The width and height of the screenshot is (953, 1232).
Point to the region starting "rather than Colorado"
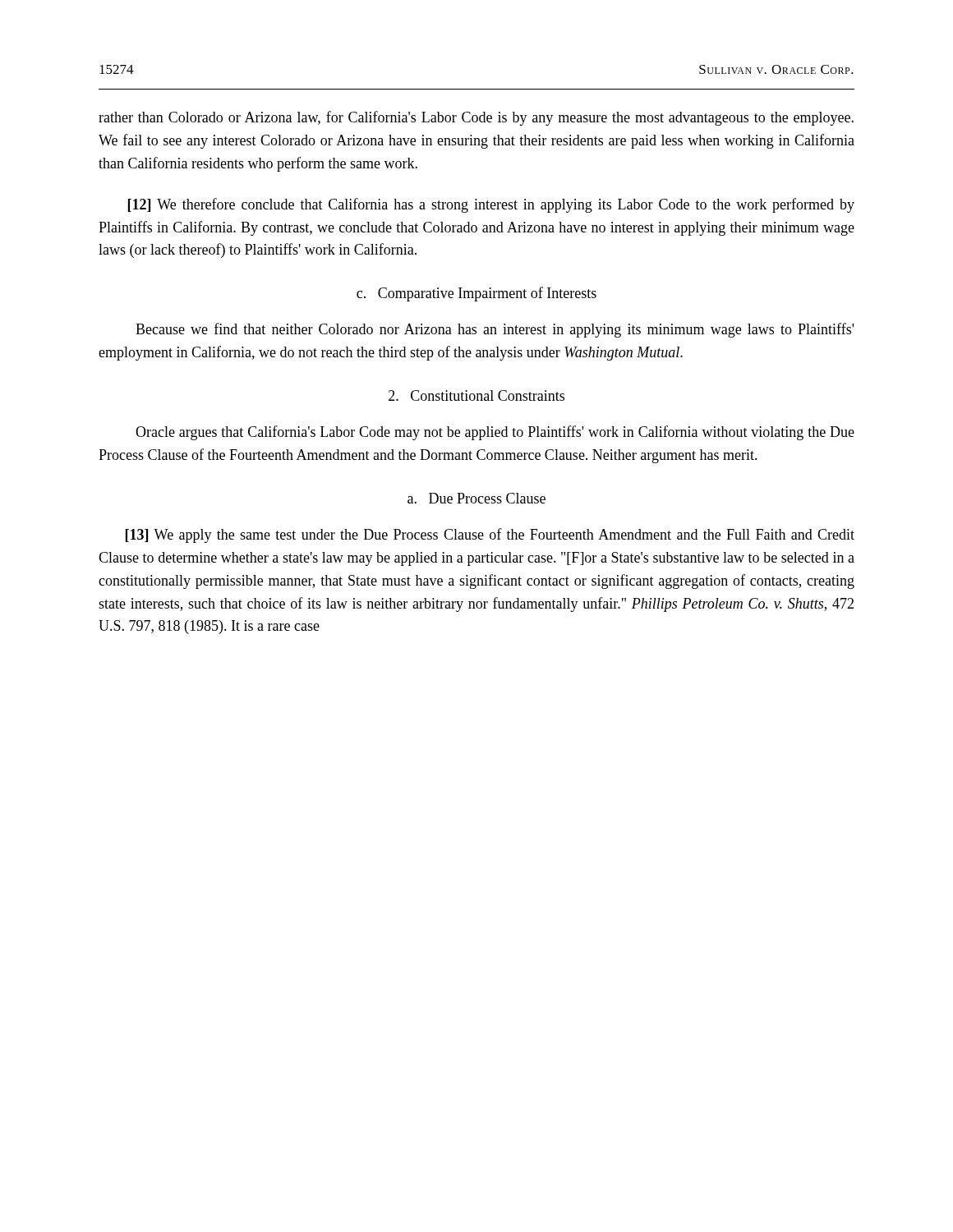pos(476,140)
